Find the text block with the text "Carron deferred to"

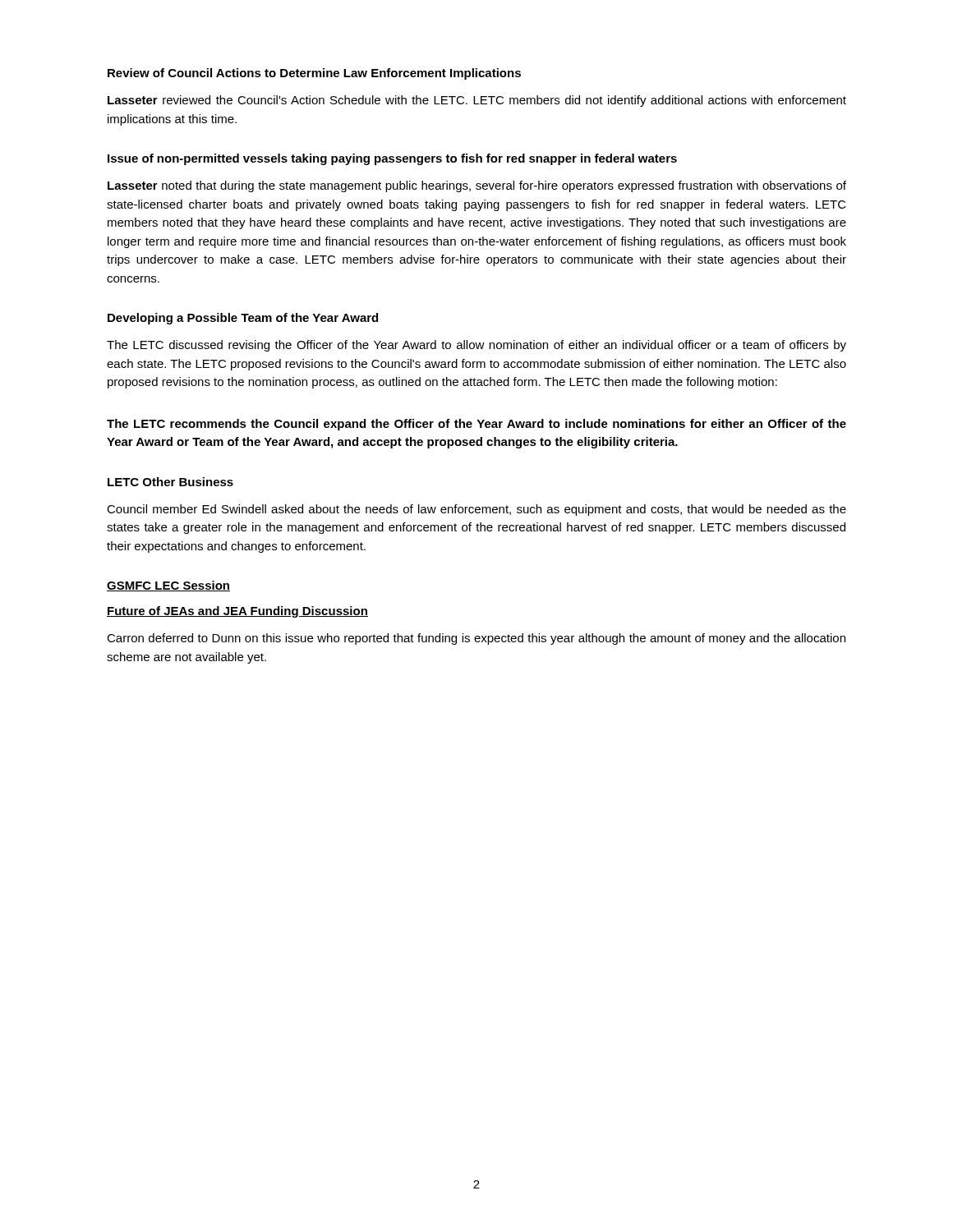click(x=476, y=647)
